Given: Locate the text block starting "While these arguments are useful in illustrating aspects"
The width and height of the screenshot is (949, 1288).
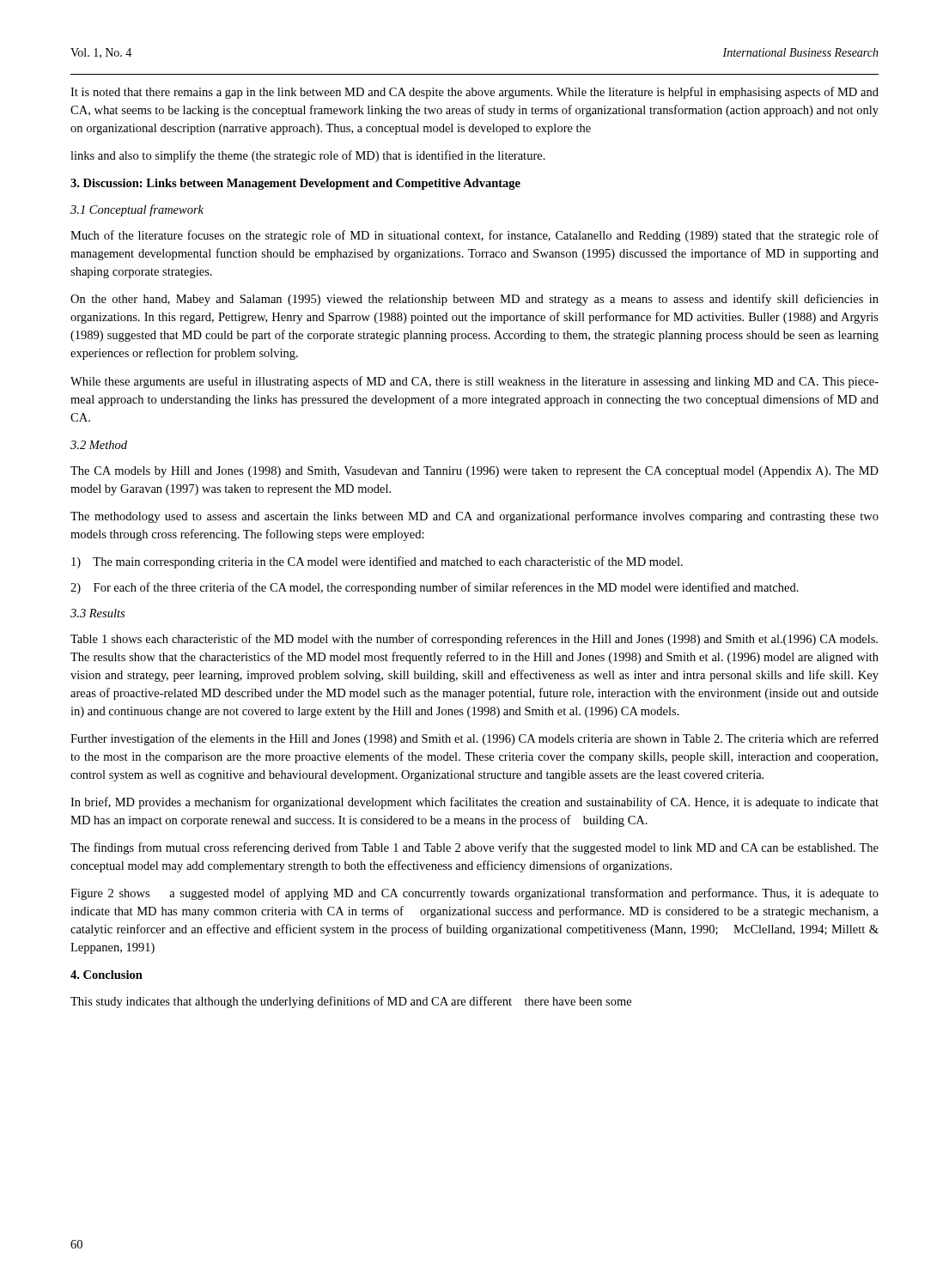Looking at the screenshot, I should tap(474, 399).
